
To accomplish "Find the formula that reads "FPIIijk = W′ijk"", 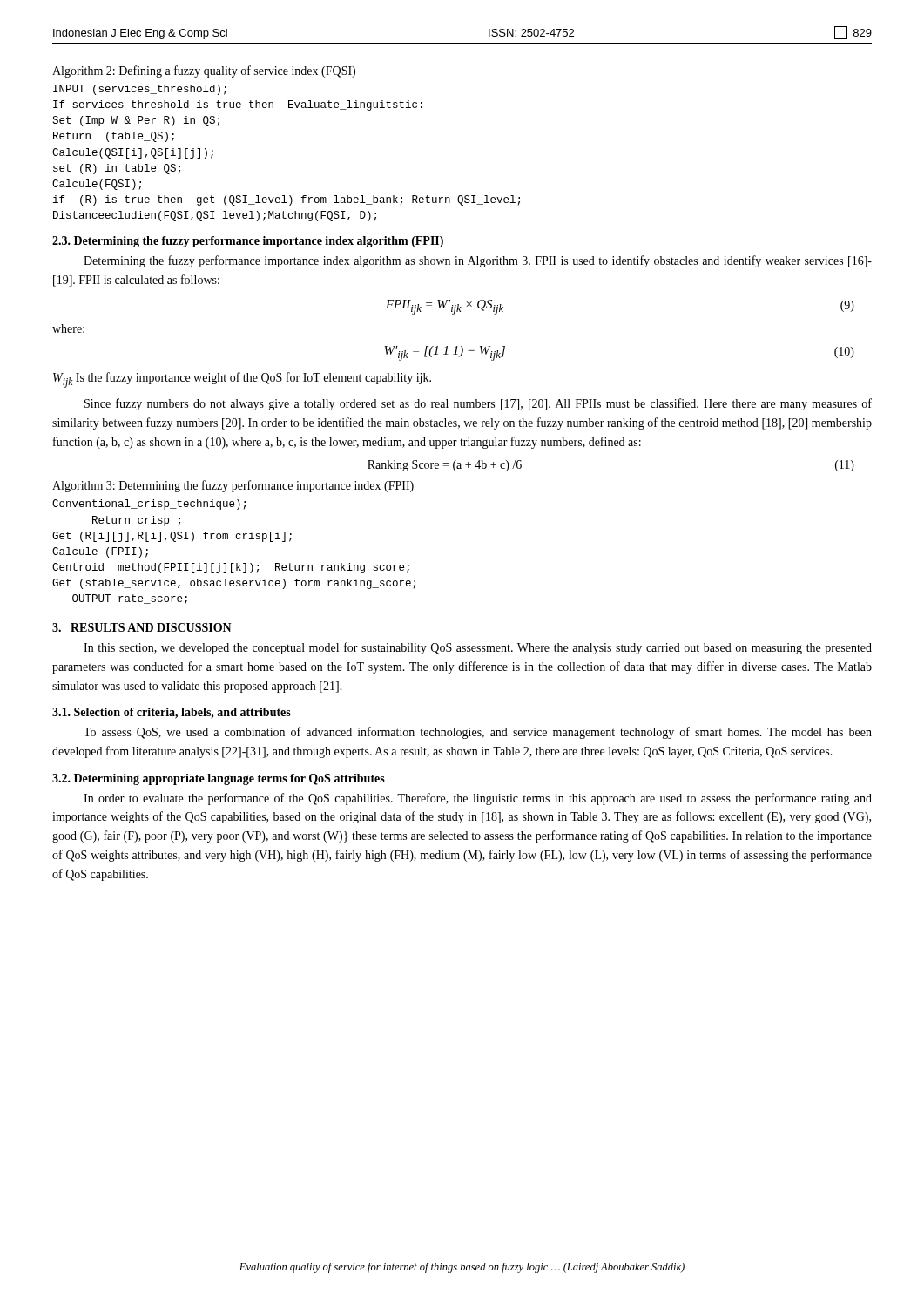I will [x=462, y=306].
